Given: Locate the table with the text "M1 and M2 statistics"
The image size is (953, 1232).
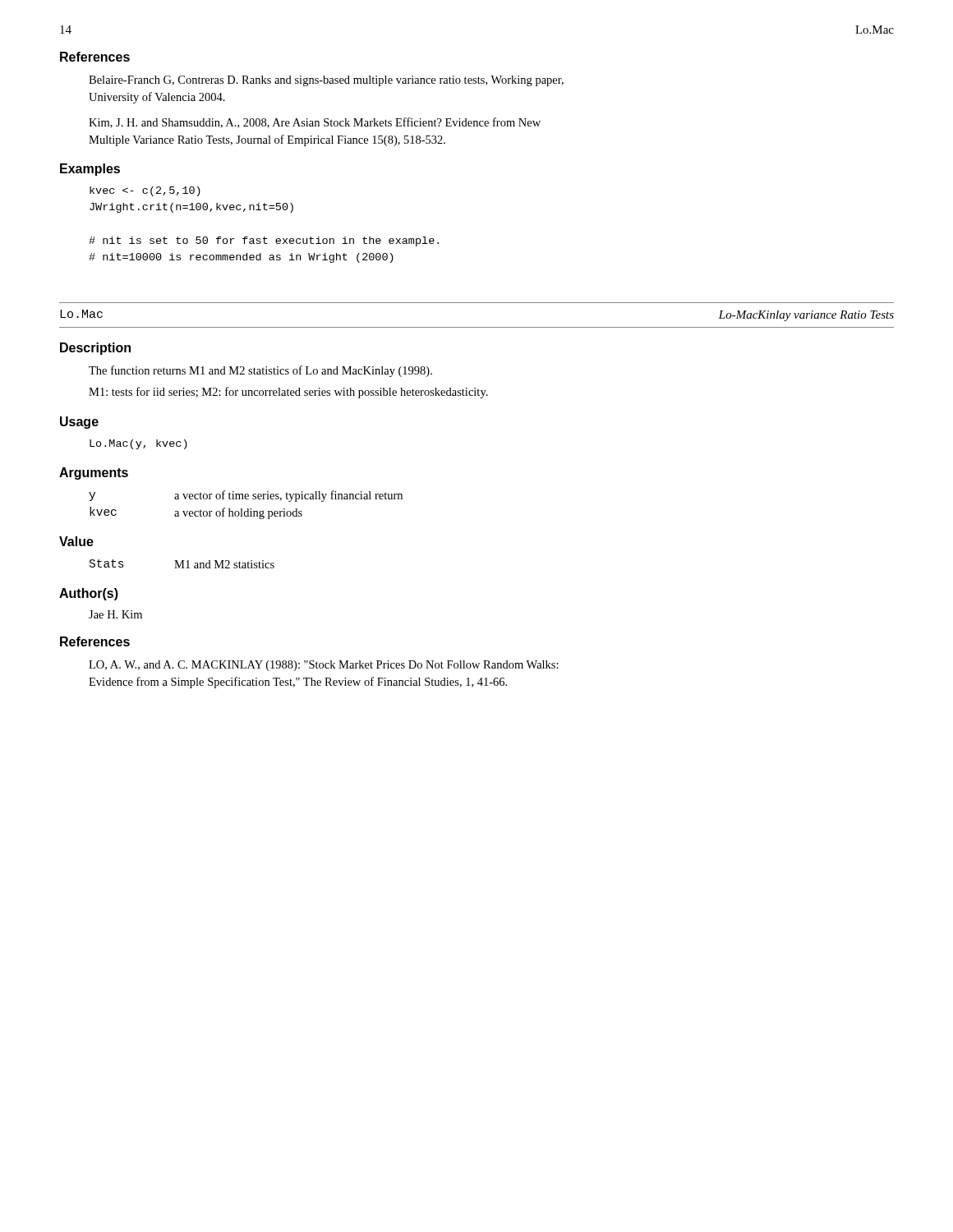Looking at the screenshot, I should pyautogui.click(x=476, y=565).
